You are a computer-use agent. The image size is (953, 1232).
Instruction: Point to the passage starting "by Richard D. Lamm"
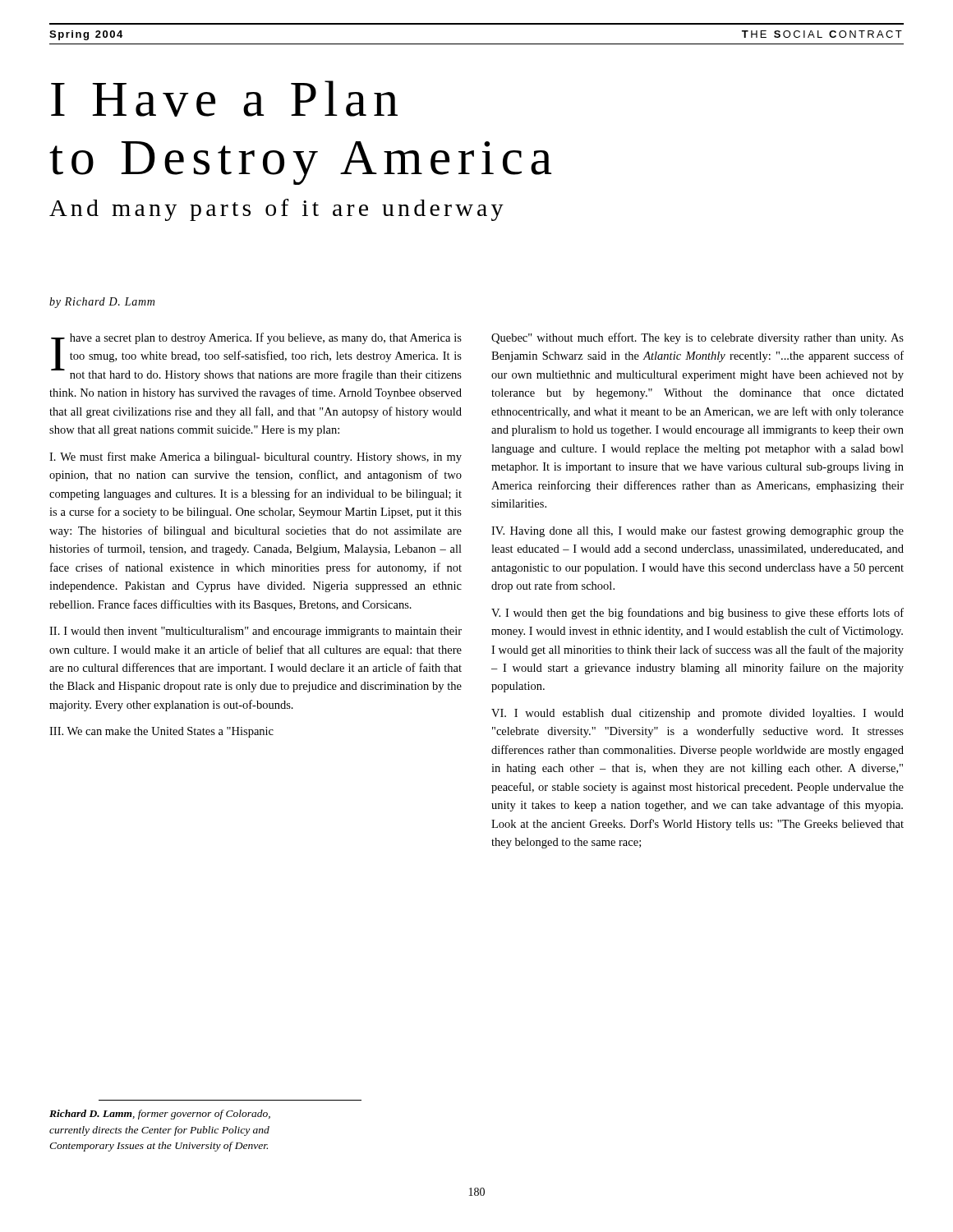click(102, 302)
